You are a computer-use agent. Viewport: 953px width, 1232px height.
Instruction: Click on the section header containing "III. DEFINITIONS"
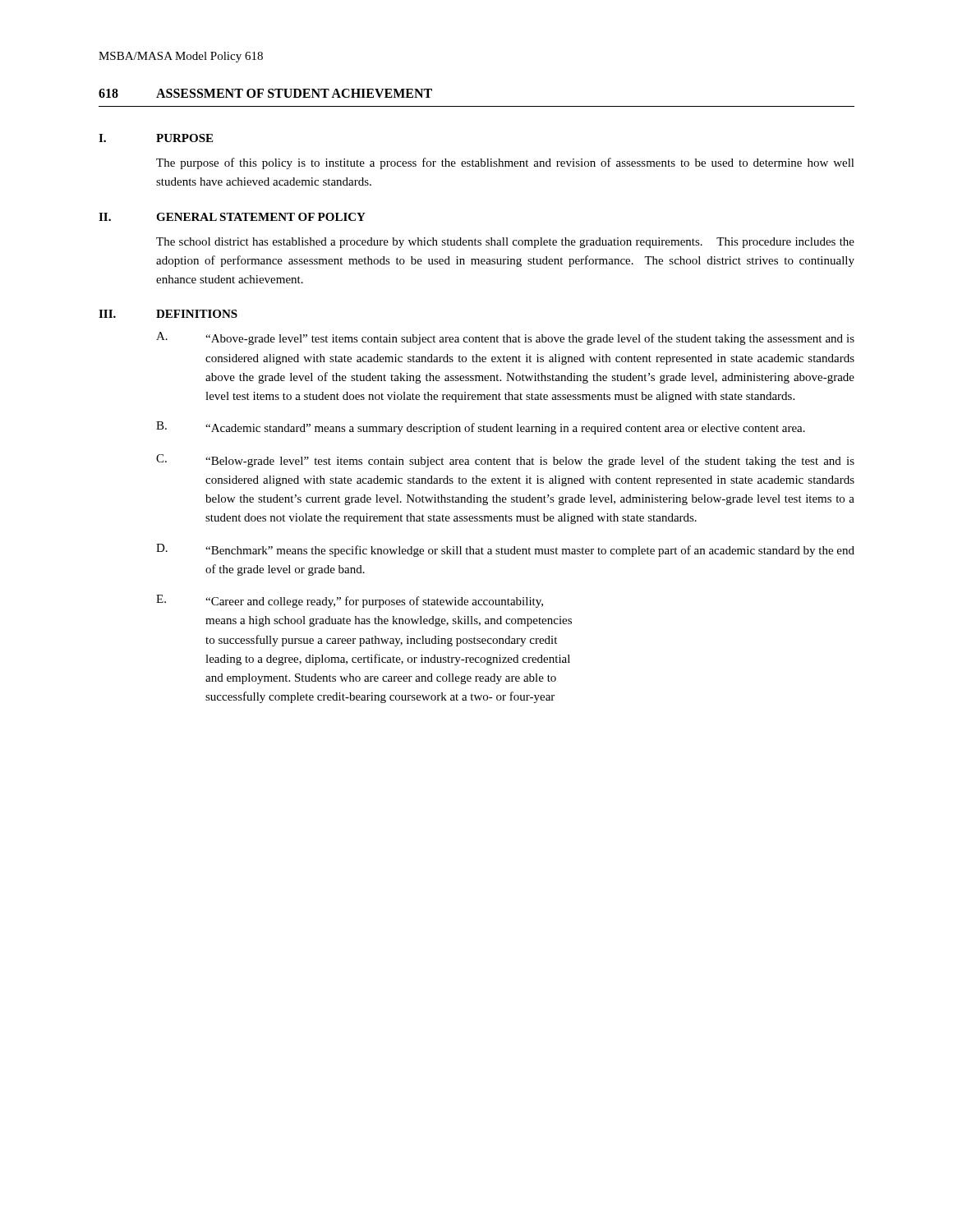point(168,314)
